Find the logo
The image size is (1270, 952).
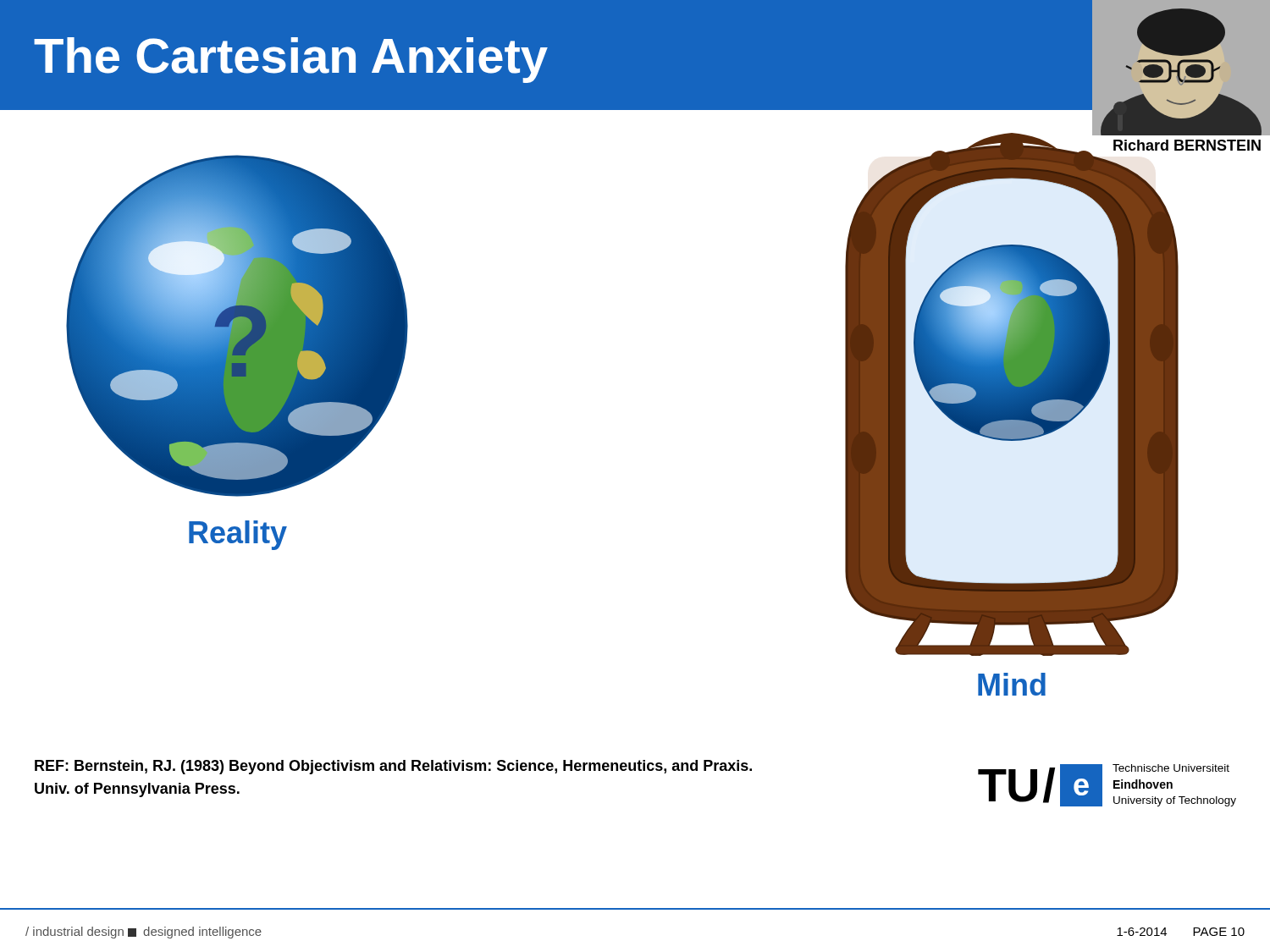1107,785
